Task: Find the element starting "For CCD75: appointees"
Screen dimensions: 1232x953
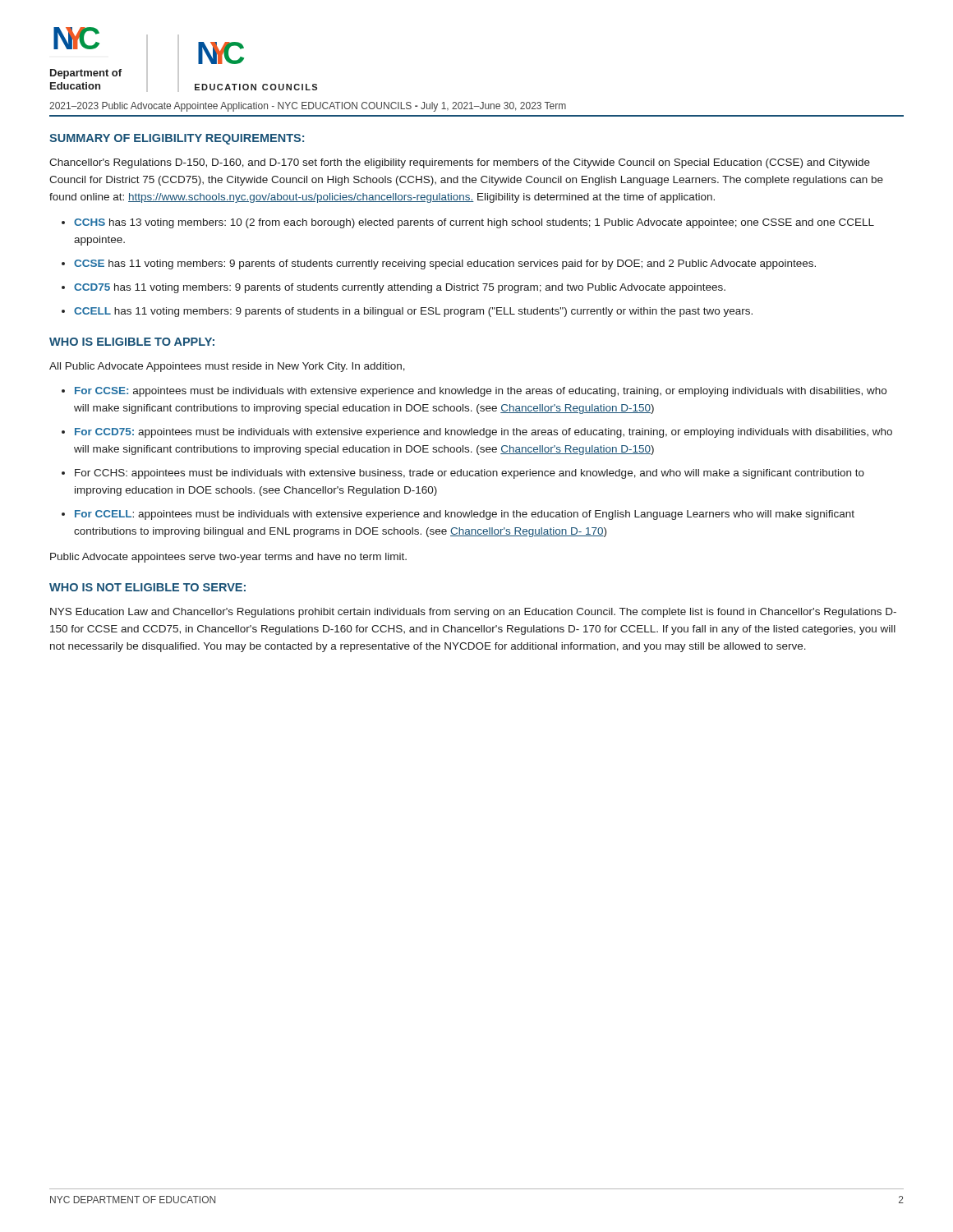Action: 483,441
